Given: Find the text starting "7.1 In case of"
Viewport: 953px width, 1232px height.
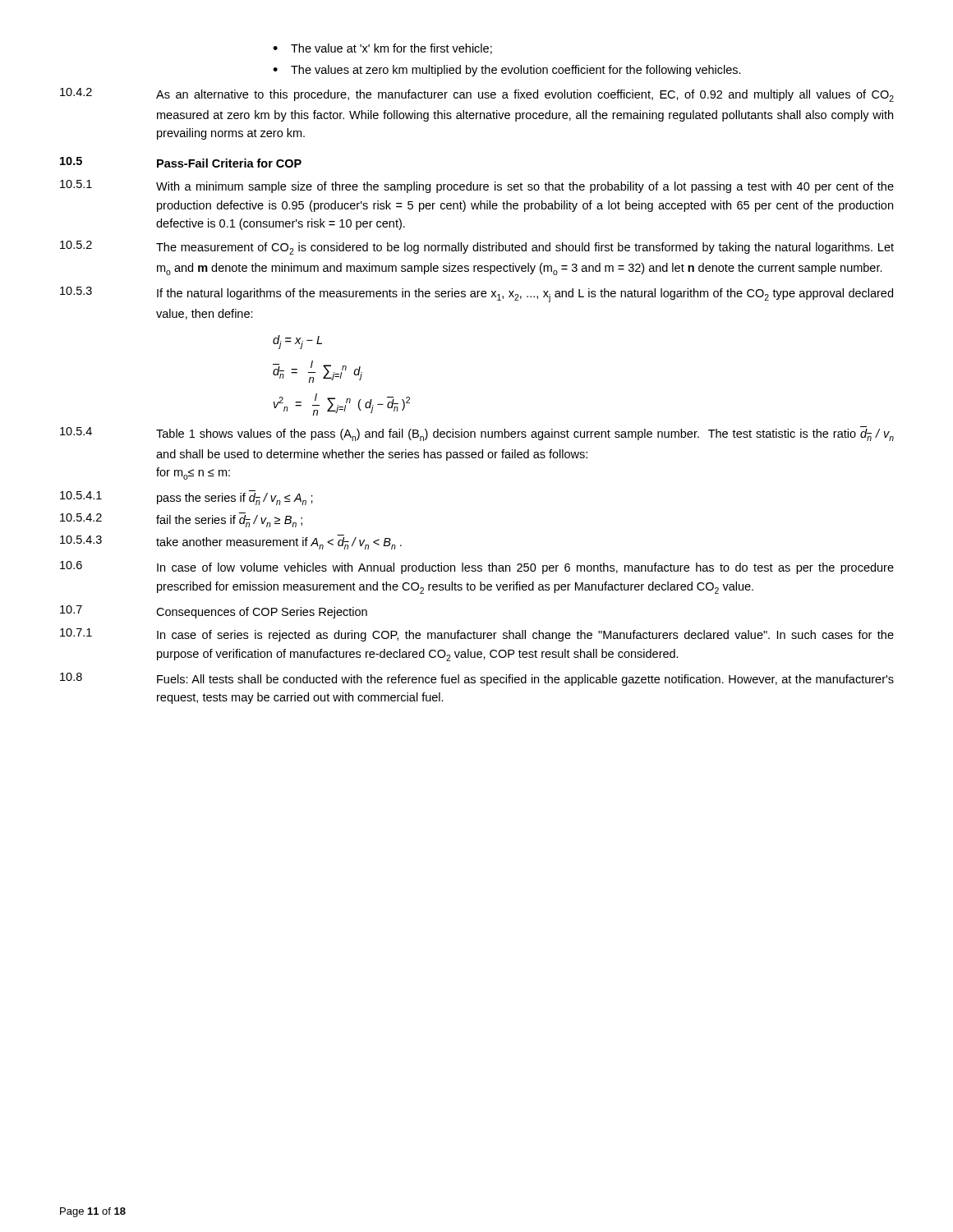Looking at the screenshot, I should (x=476, y=646).
